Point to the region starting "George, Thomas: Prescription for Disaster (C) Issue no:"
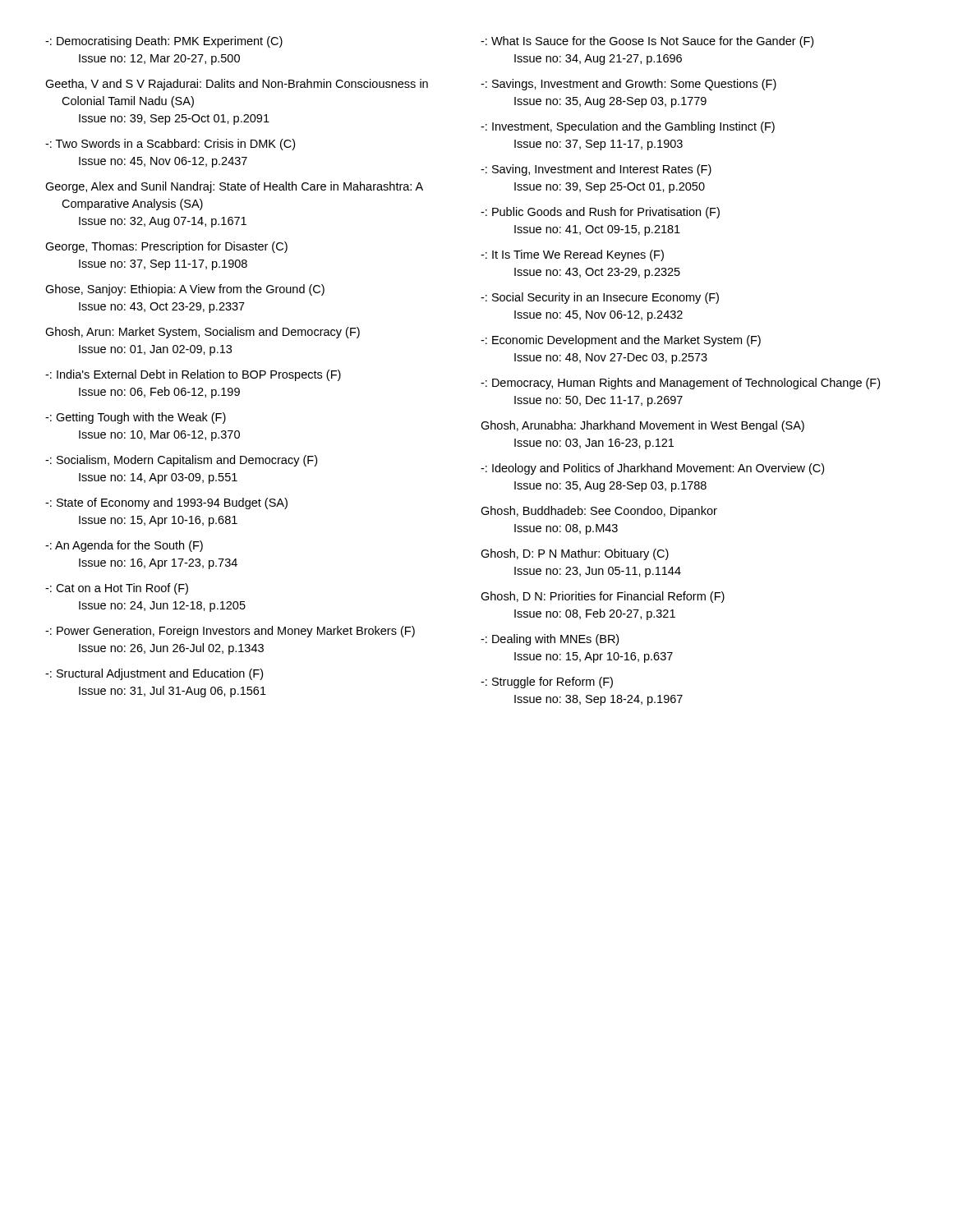 246,256
